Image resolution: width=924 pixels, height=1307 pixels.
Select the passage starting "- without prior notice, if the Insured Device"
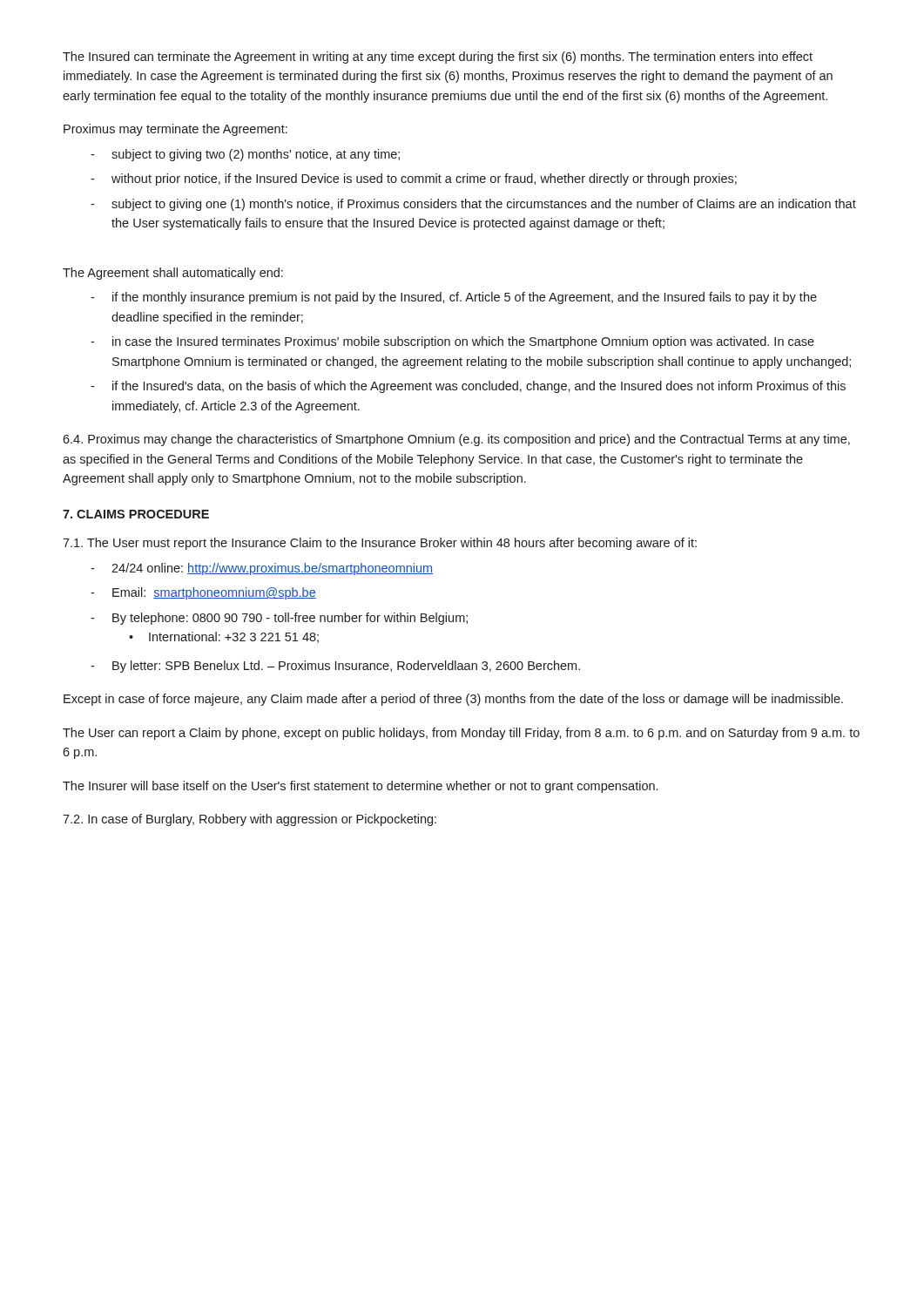476,179
